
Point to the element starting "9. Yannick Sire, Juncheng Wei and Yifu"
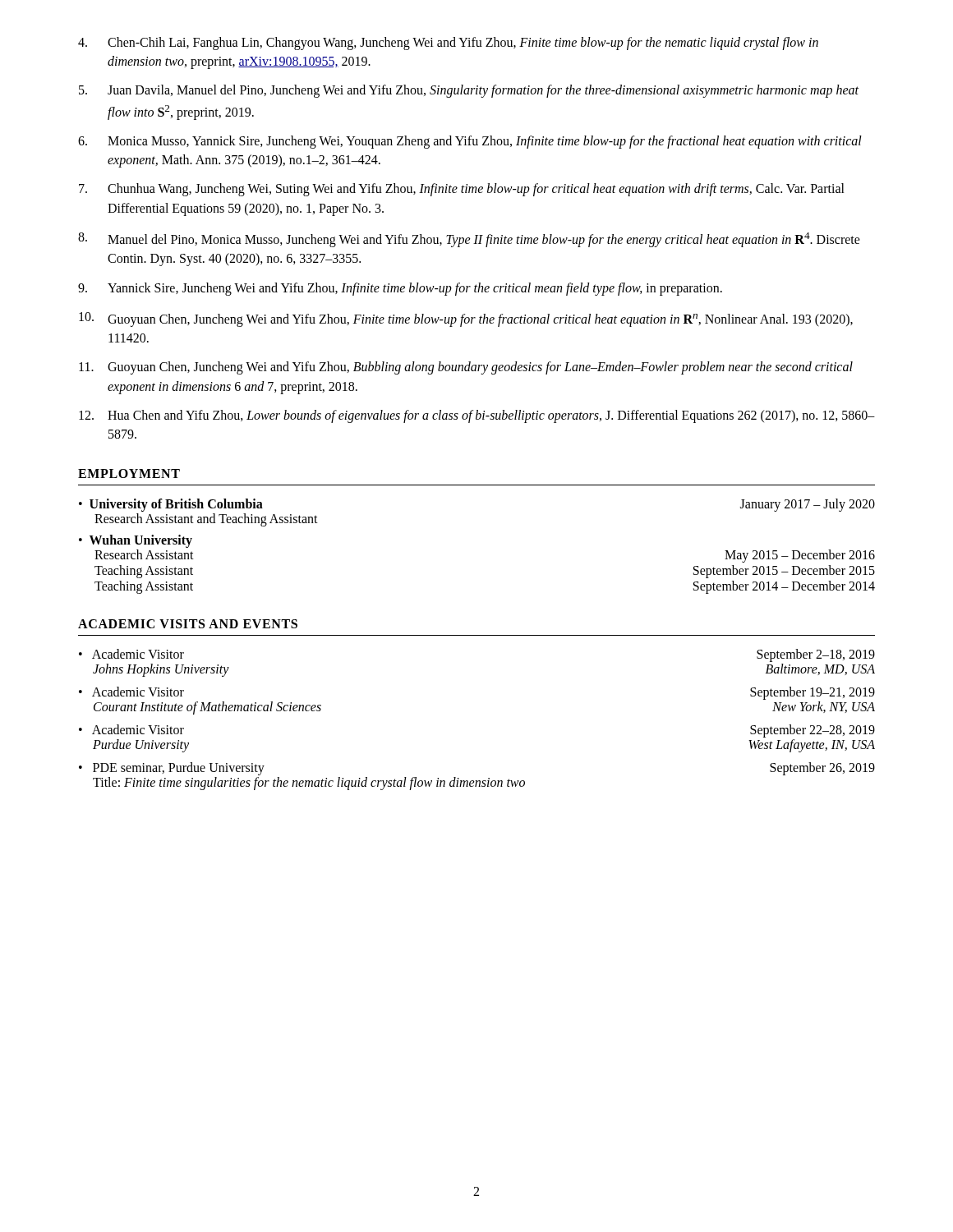click(476, 288)
